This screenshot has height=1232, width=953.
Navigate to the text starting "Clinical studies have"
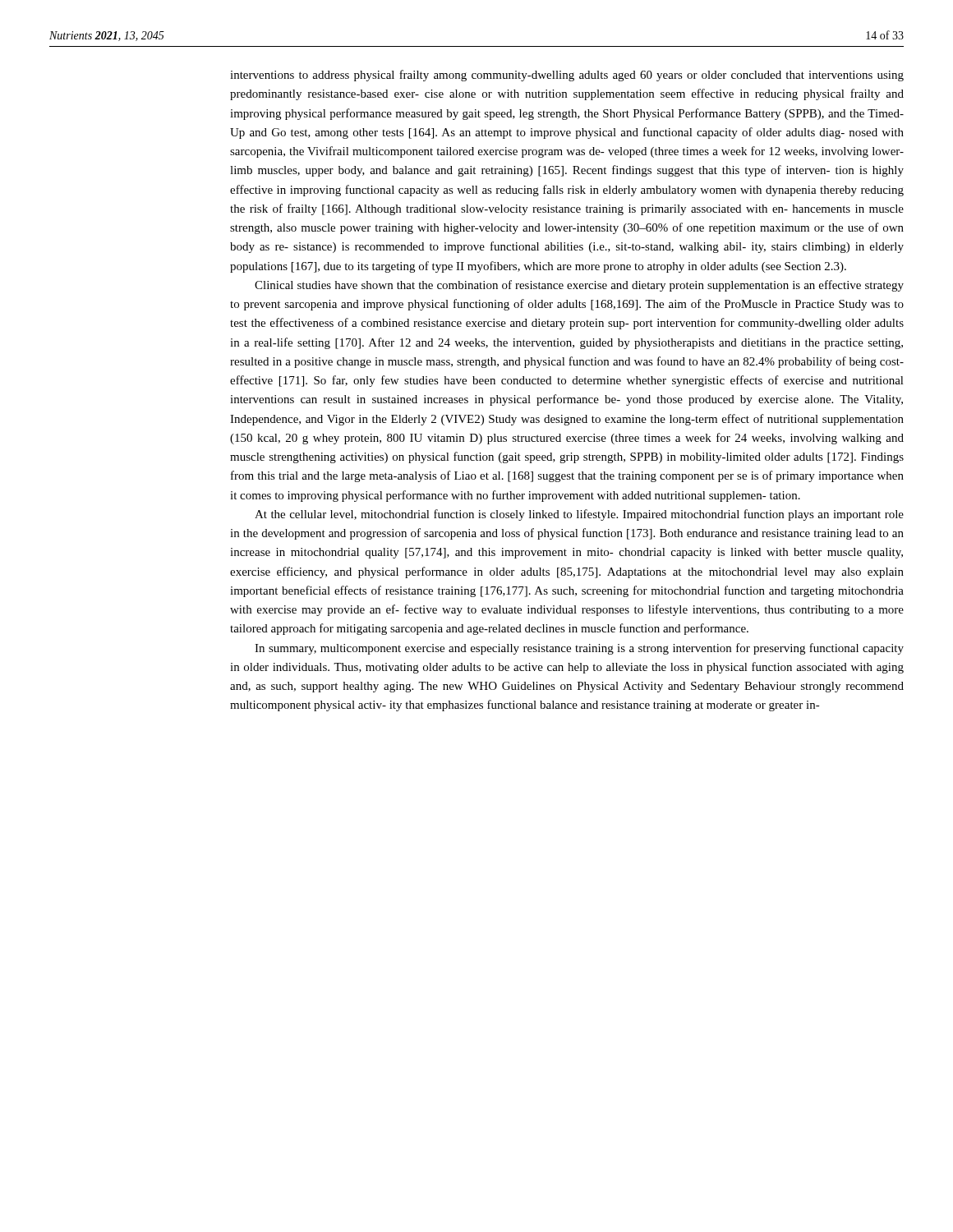(x=567, y=390)
